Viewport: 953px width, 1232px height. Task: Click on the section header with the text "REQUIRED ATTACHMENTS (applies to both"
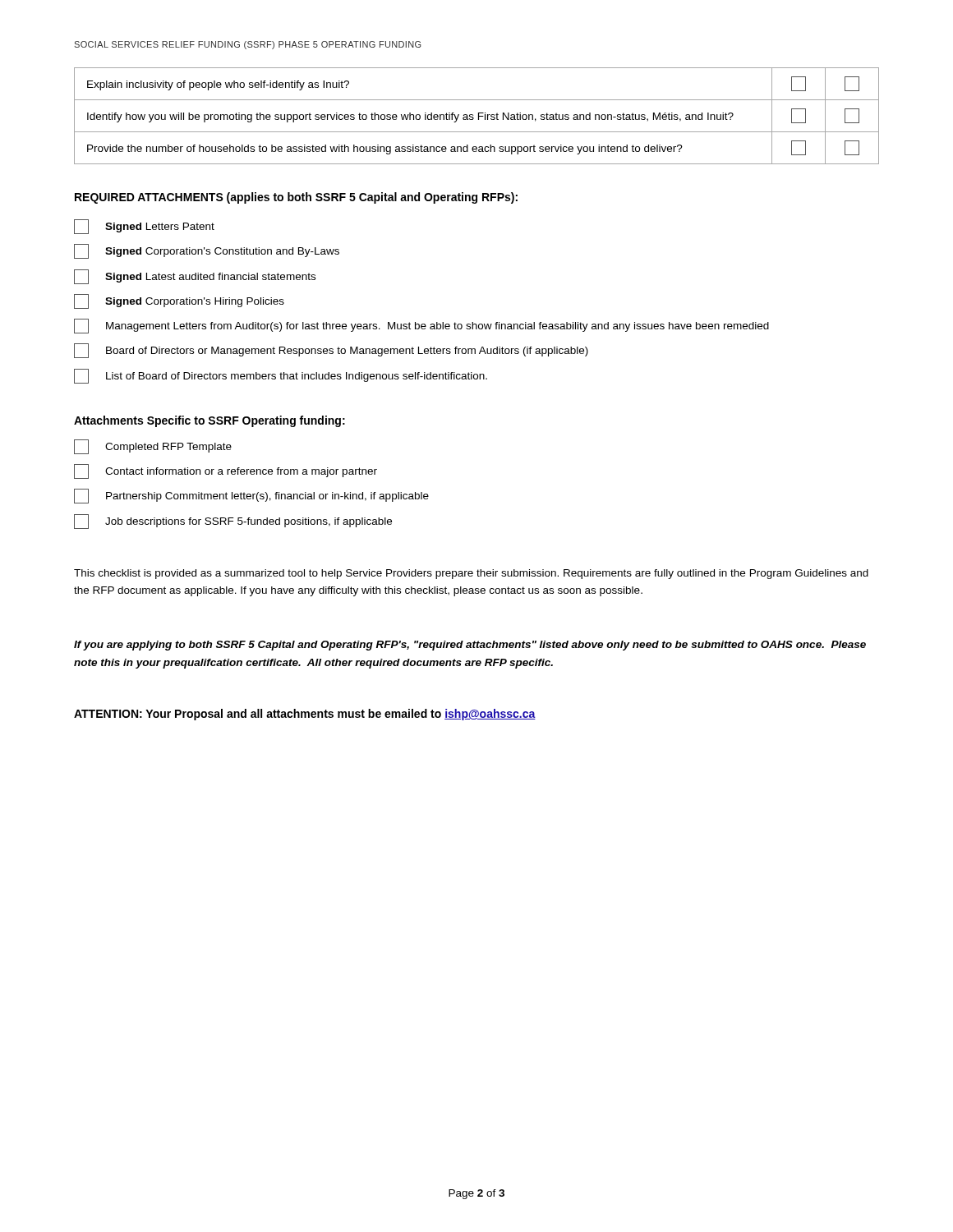[296, 197]
